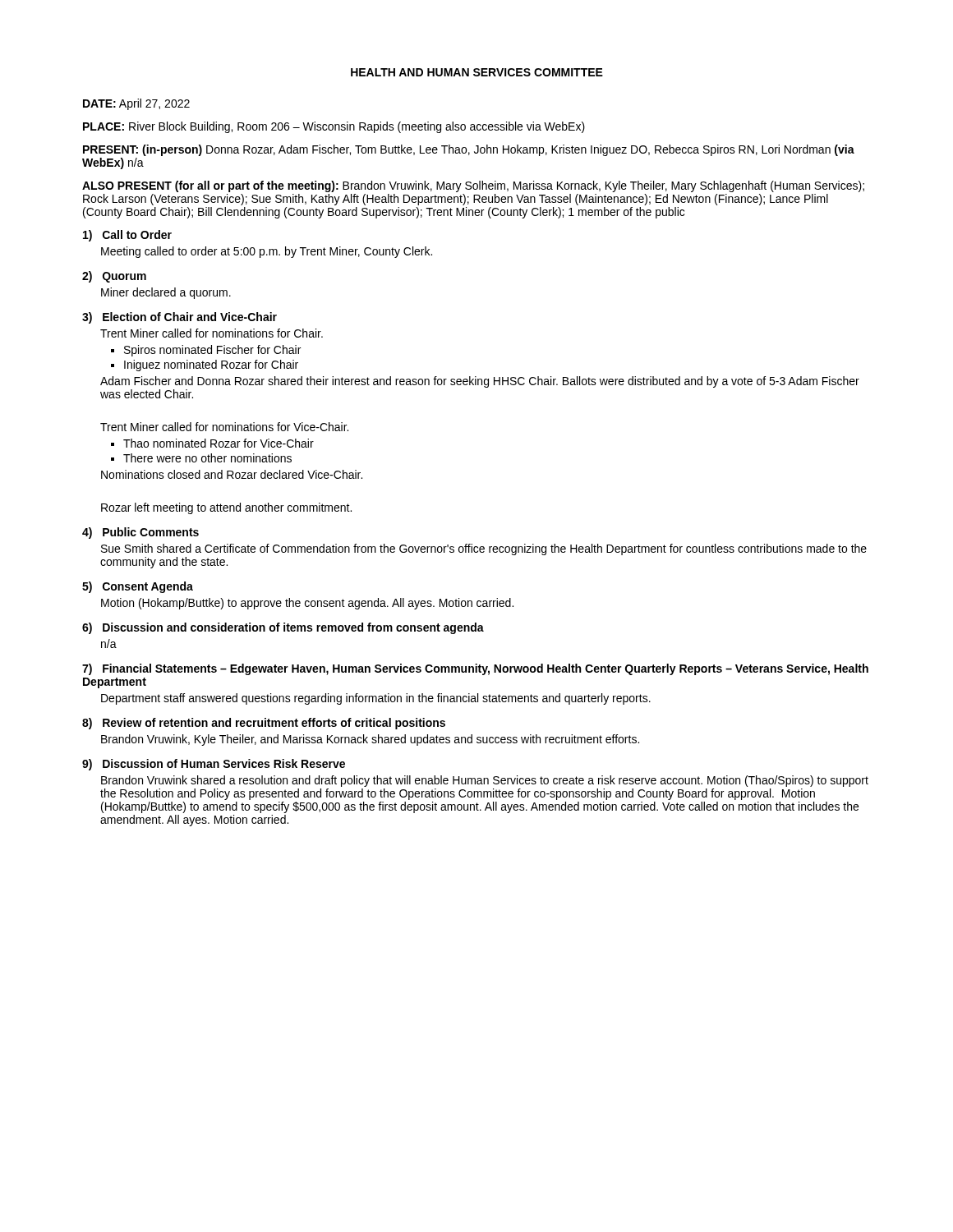Click on the list item that says "4) Public Comments Sue Smith shared a Certificate"
The width and height of the screenshot is (953, 1232).
click(476, 547)
